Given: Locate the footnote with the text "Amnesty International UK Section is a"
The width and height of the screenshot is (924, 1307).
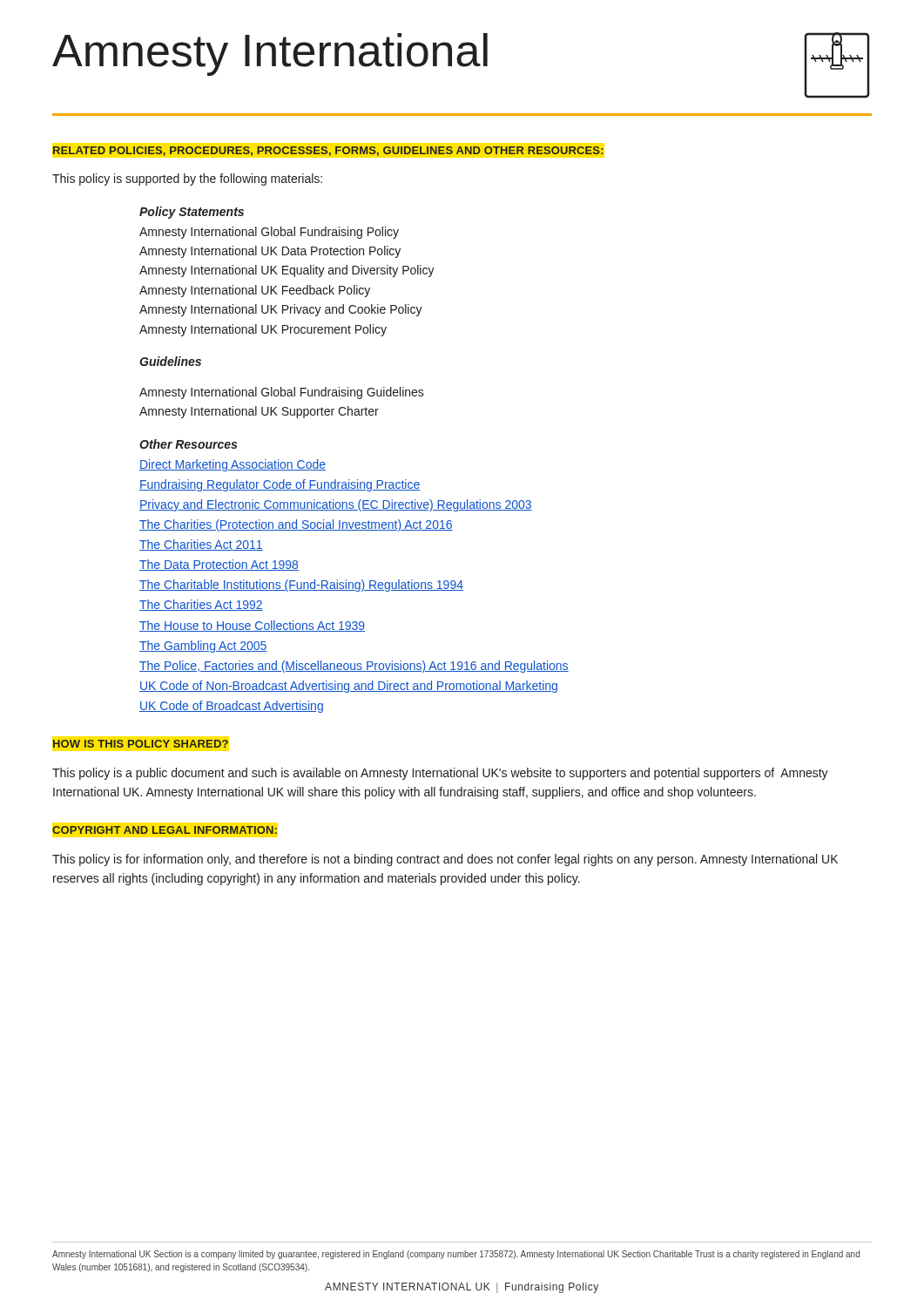Looking at the screenshot, I should (x=462, y=1261).
